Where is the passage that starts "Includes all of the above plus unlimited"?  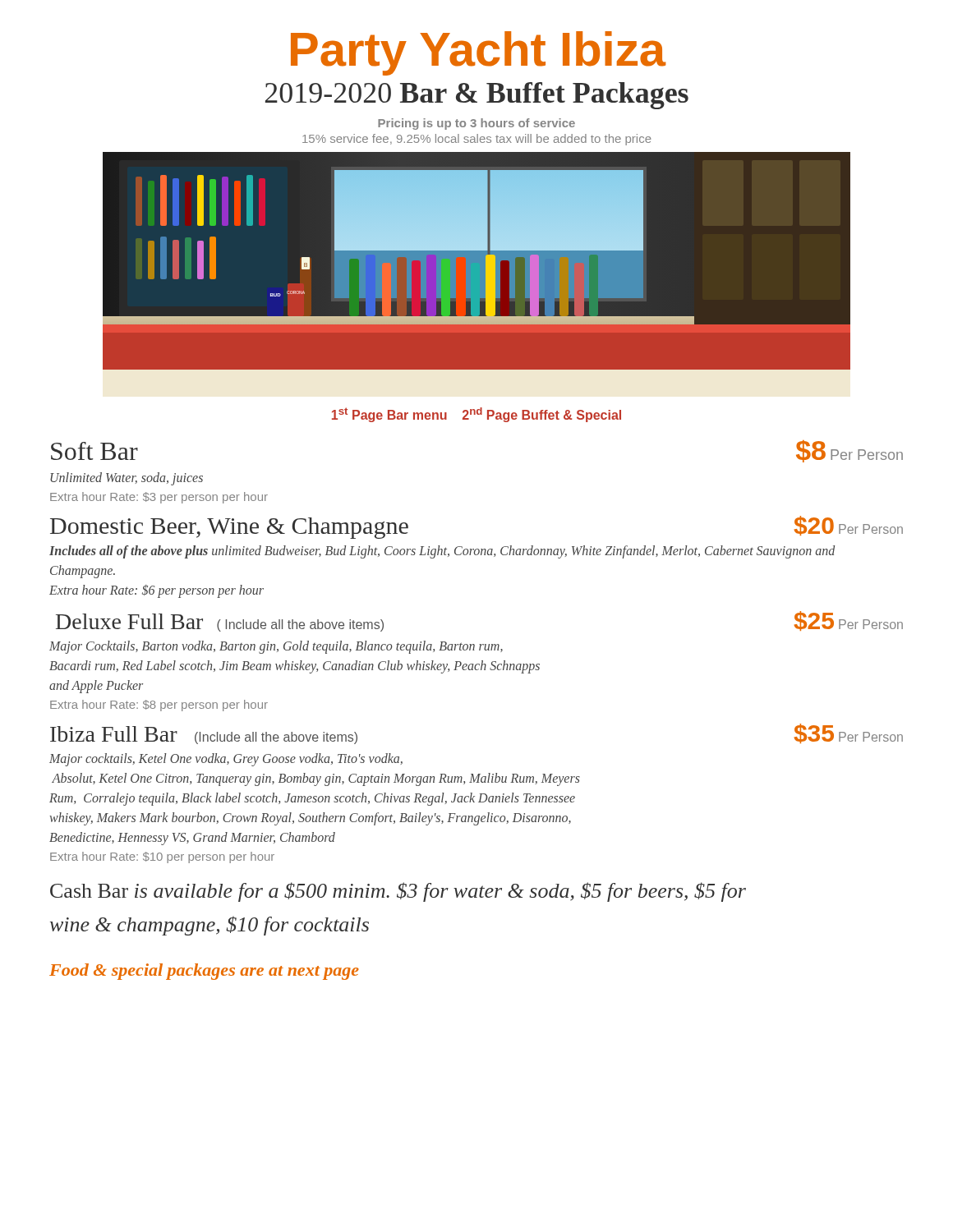(x=442, y=552)
